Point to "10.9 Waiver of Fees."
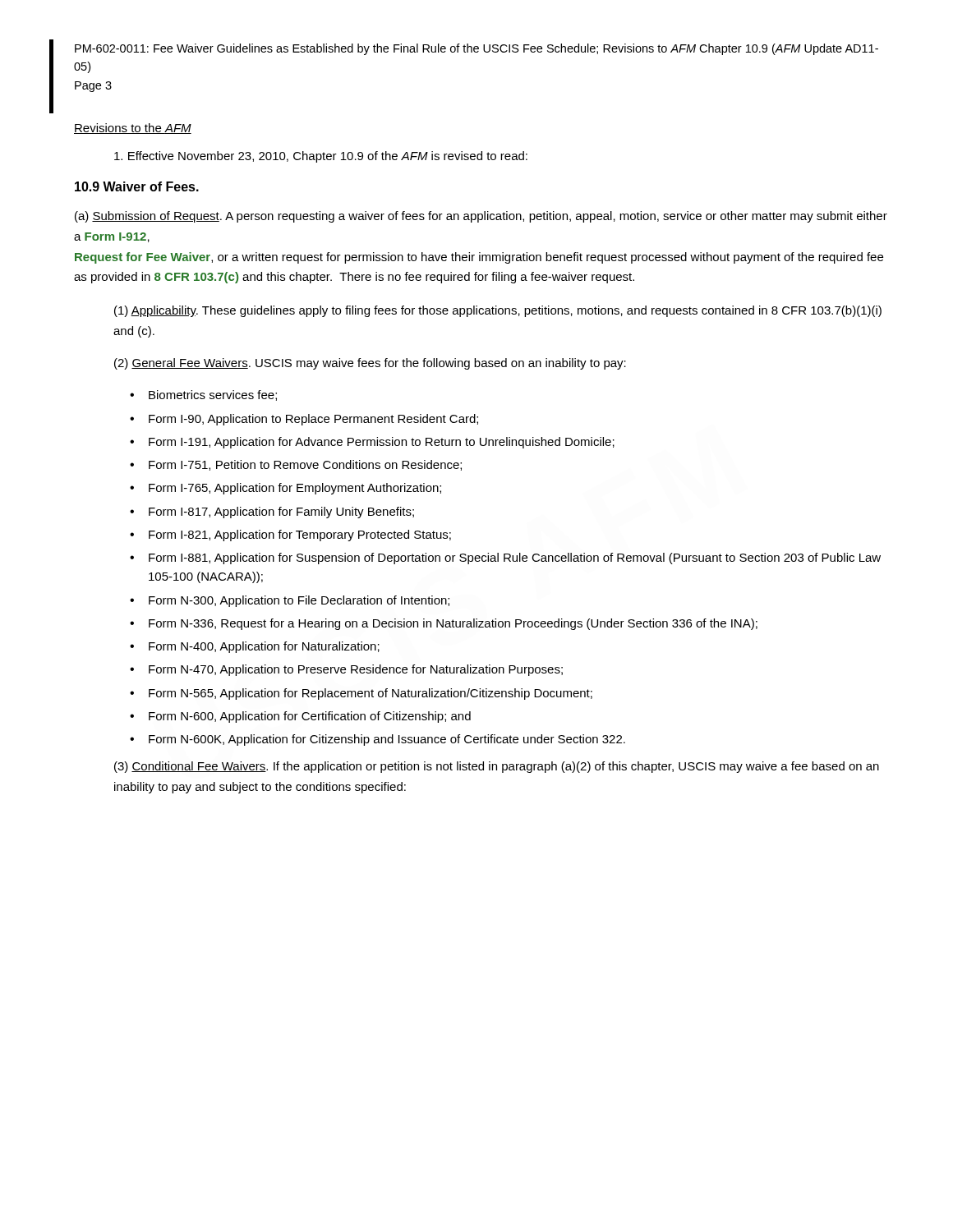Image resolution: width=953 pixels, height=1232 pixels. pos(137,187)
